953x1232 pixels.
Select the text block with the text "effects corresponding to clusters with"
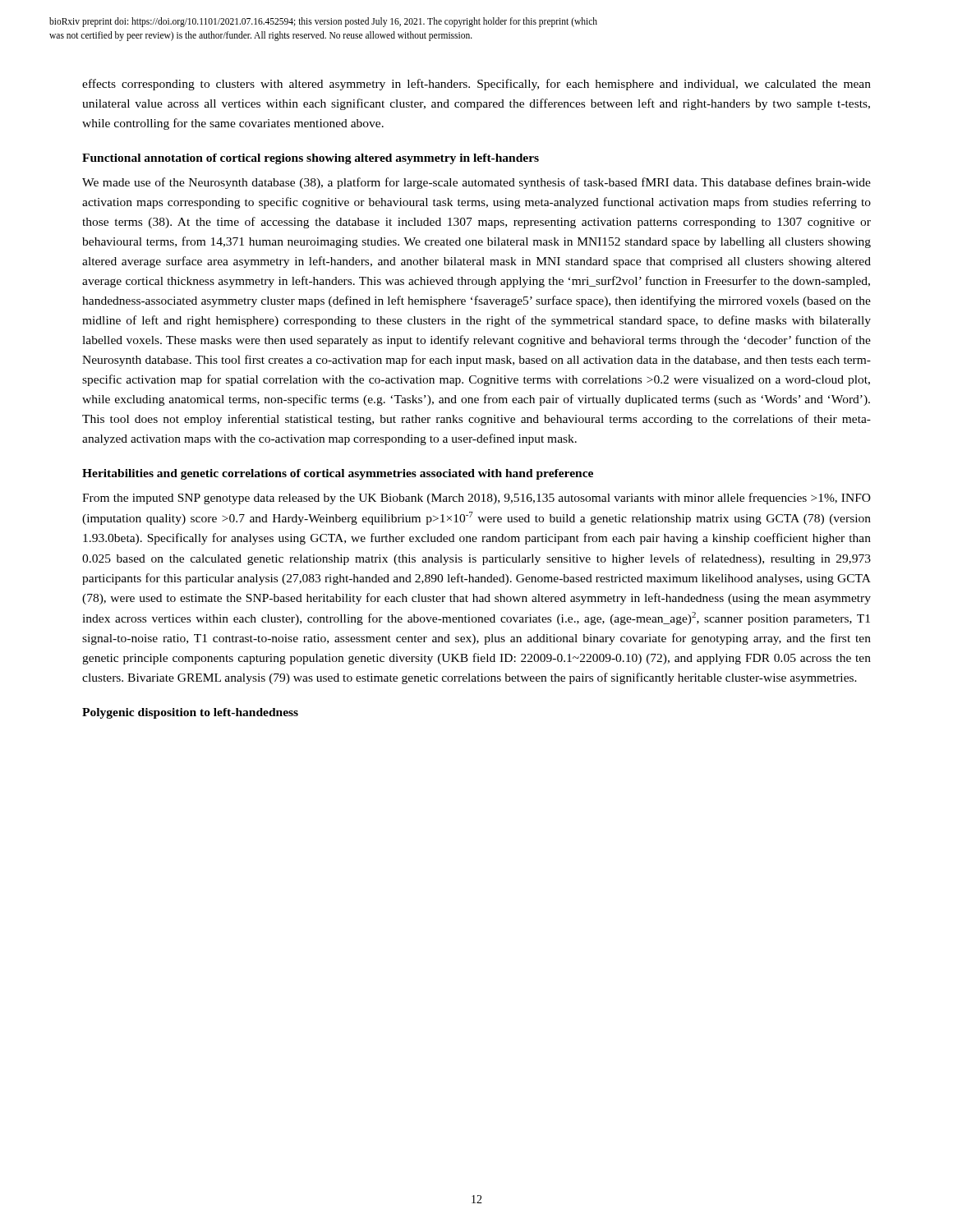(476, 103)
